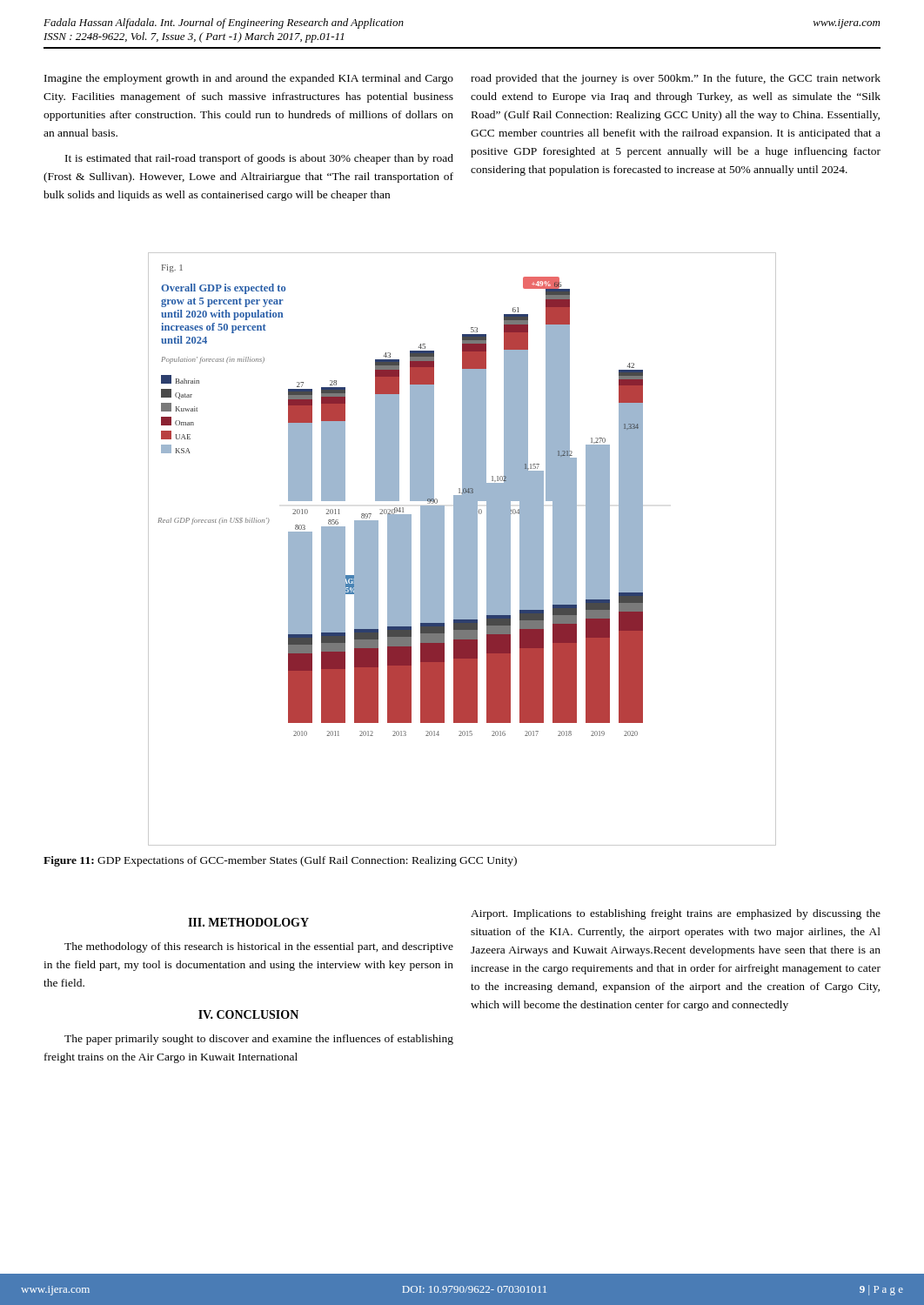This screenshot has height=1305, width=924.
Task: Locate the stacked bar chart
Action: (462, 549)
